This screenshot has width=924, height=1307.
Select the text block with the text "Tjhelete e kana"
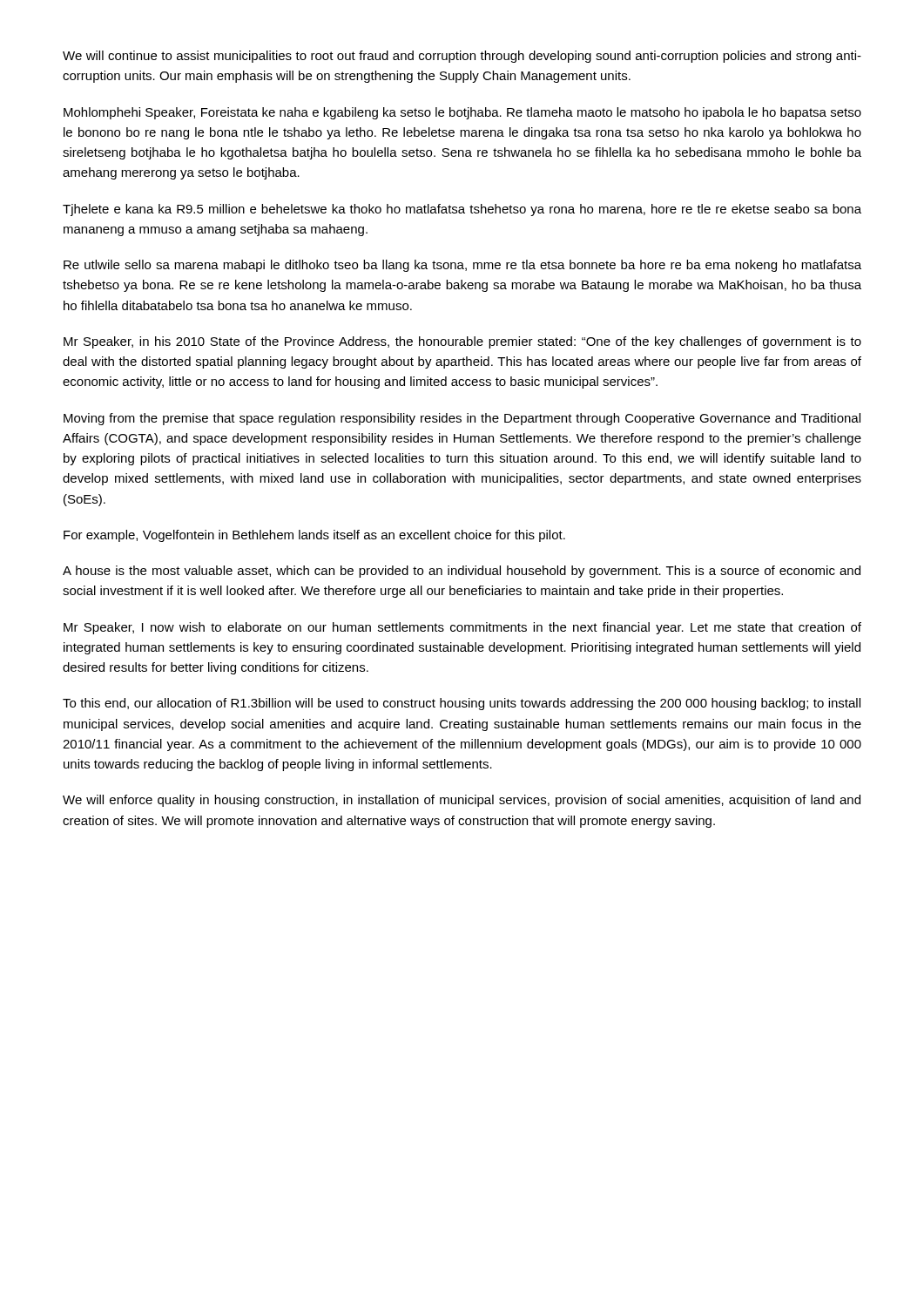pos(462,218)
